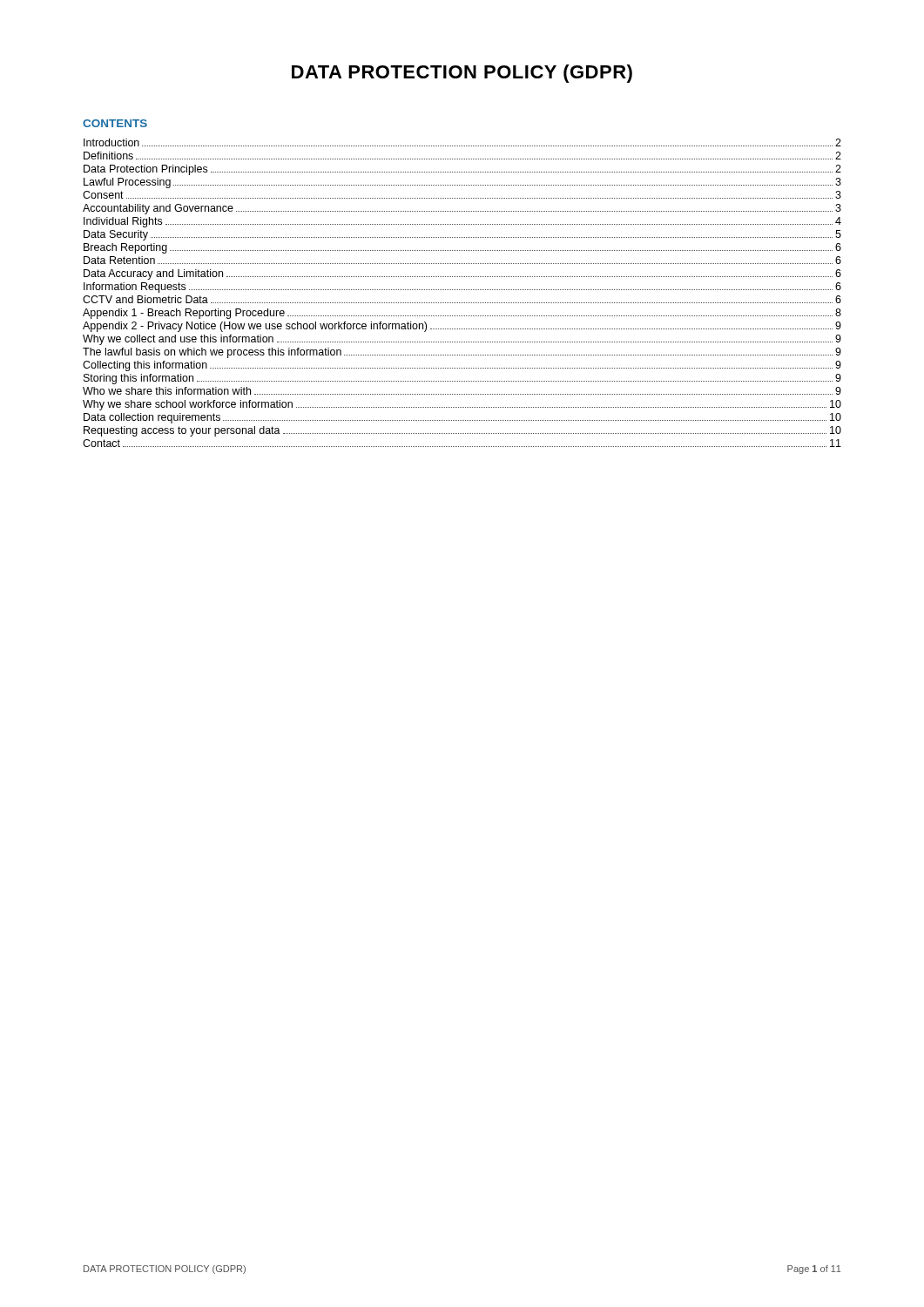The width and height of the screenshot is (924, 1307).
Task: Locate the block of text that opens with "The lawful basis on which we process"
Action: coord(462,352)
